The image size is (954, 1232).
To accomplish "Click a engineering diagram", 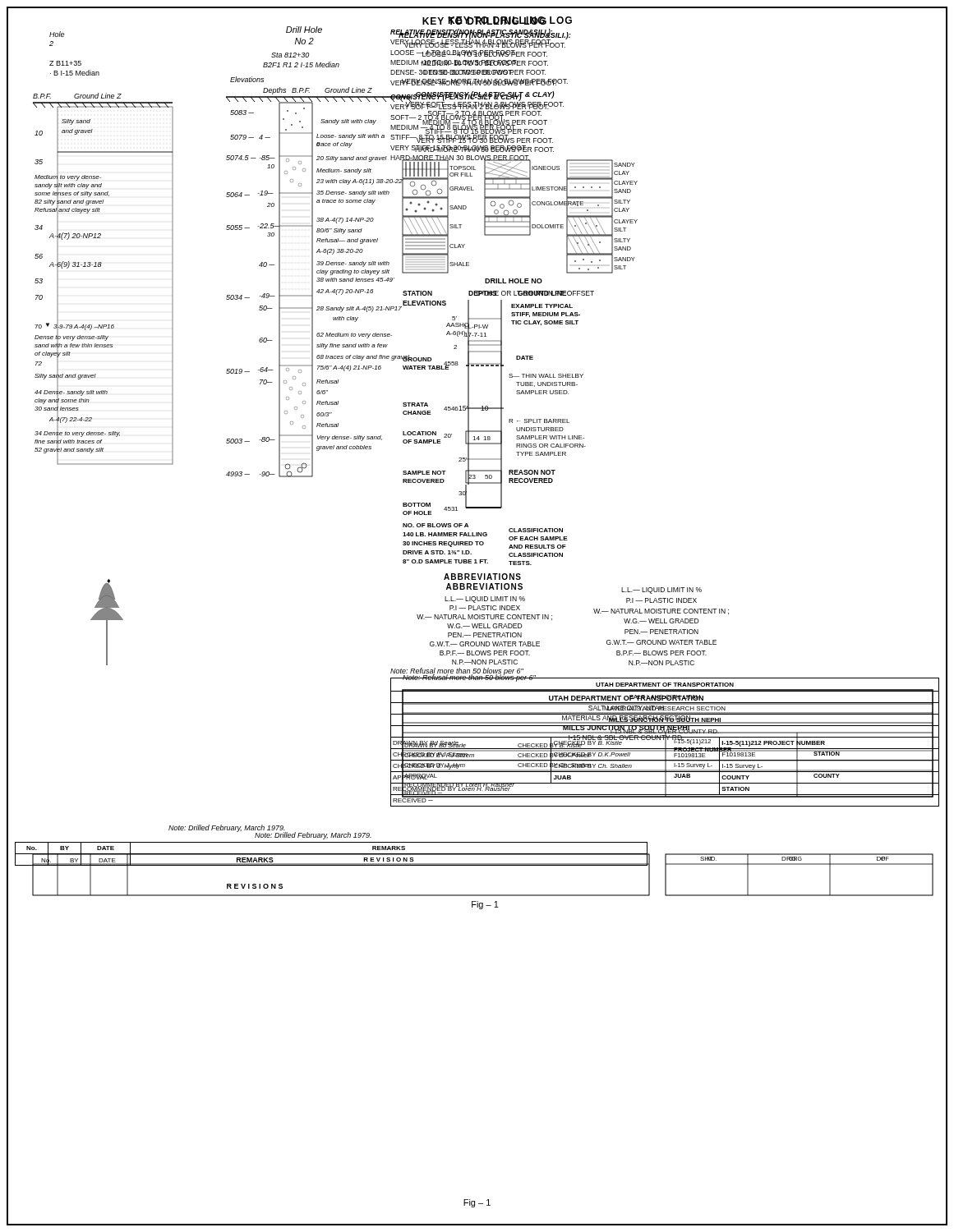I will tap(477, 616).
